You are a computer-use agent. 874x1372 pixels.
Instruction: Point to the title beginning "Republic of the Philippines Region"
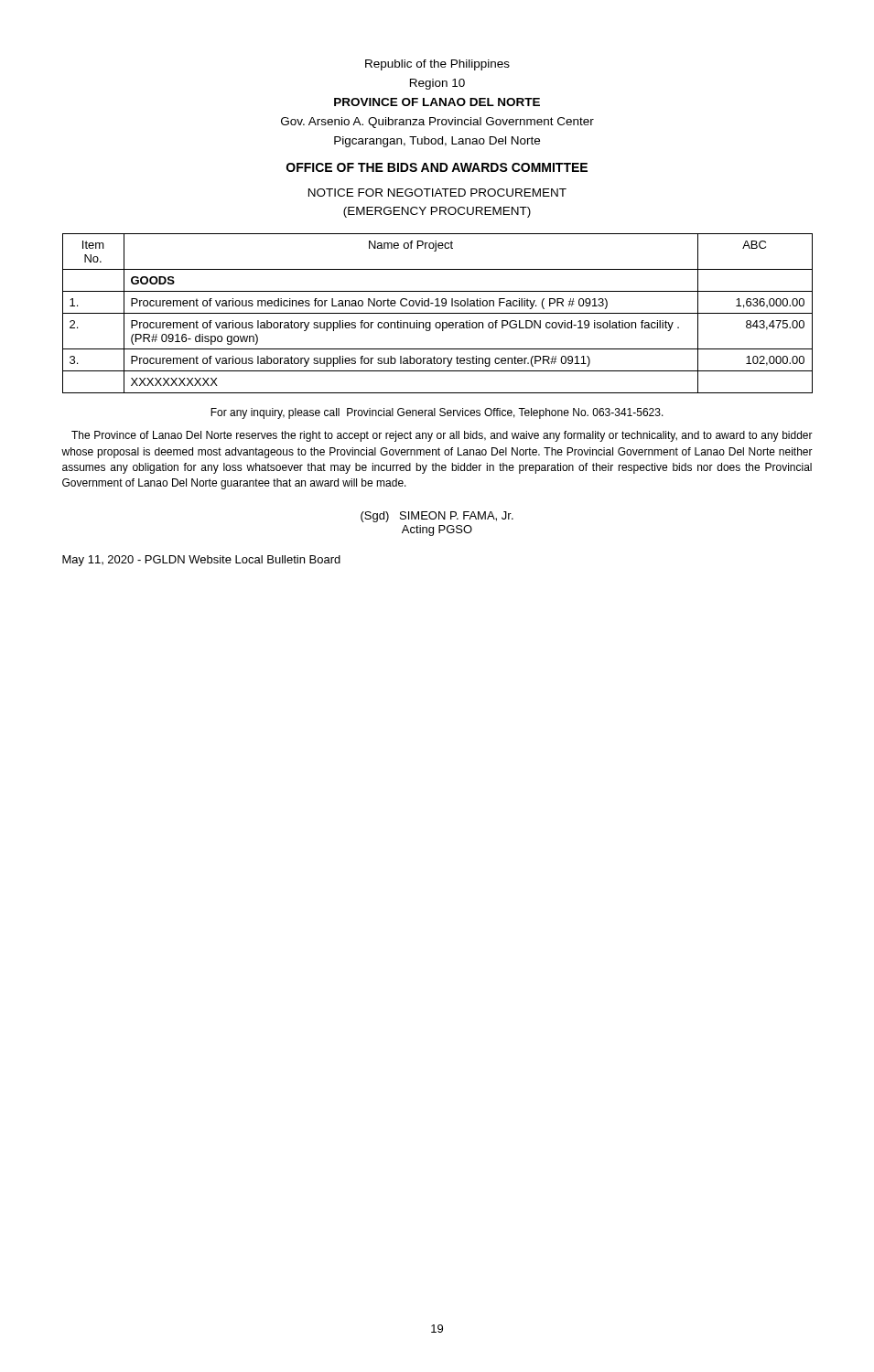[437, 102]
